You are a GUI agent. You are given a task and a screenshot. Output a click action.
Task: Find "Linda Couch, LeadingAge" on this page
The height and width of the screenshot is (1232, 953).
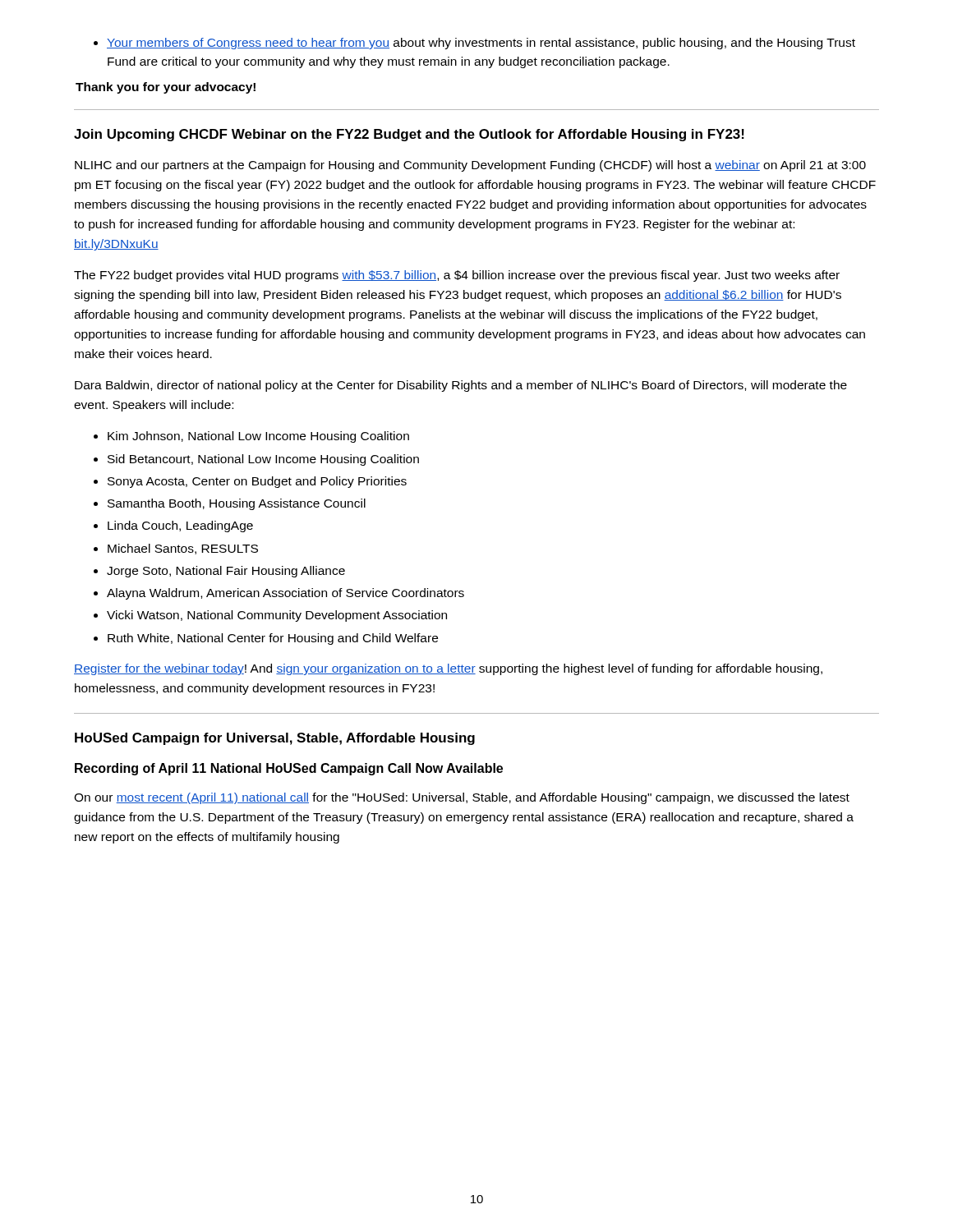click(x=180, y=526)
